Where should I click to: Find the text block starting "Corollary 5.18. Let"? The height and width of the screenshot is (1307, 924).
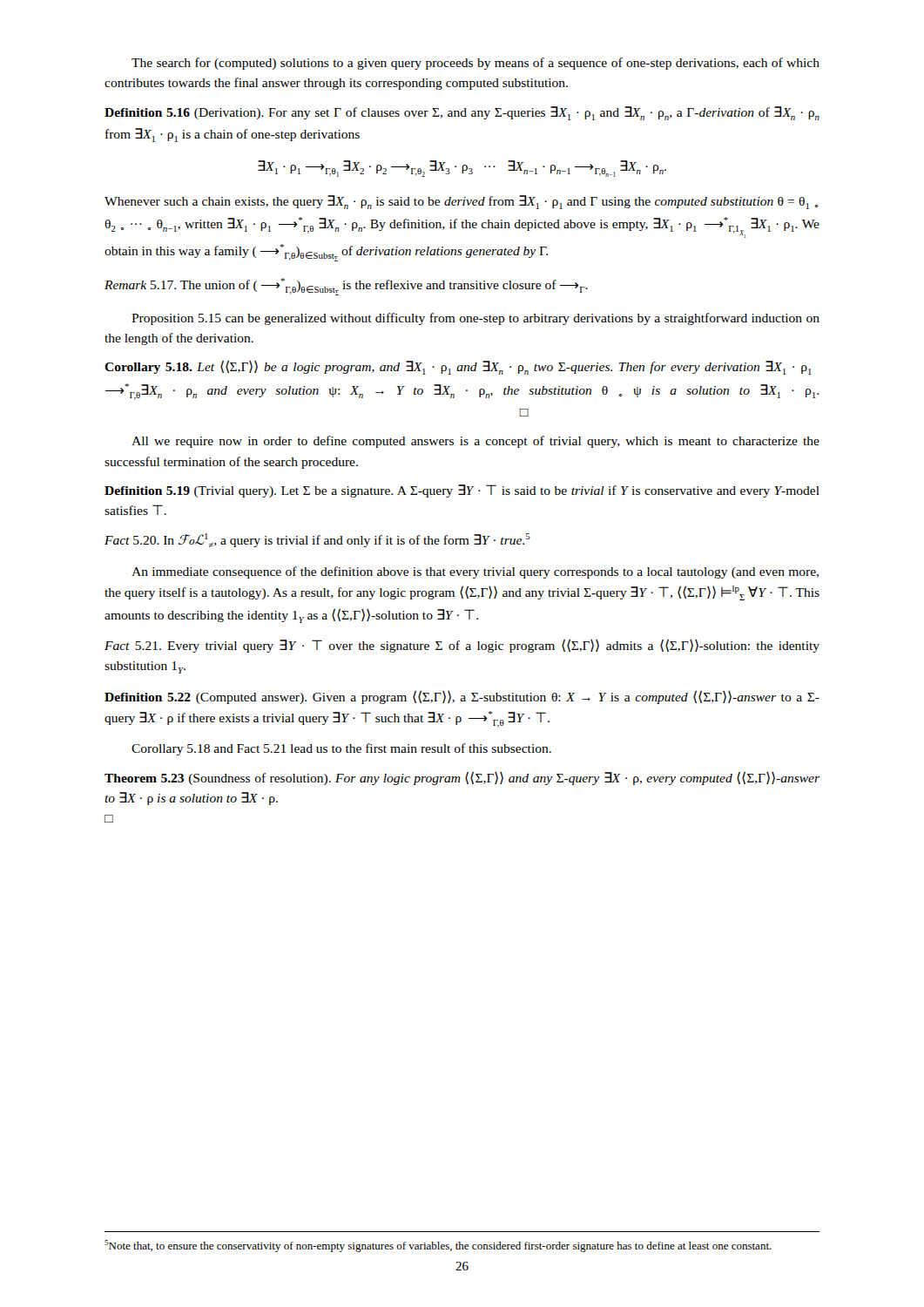462,389
